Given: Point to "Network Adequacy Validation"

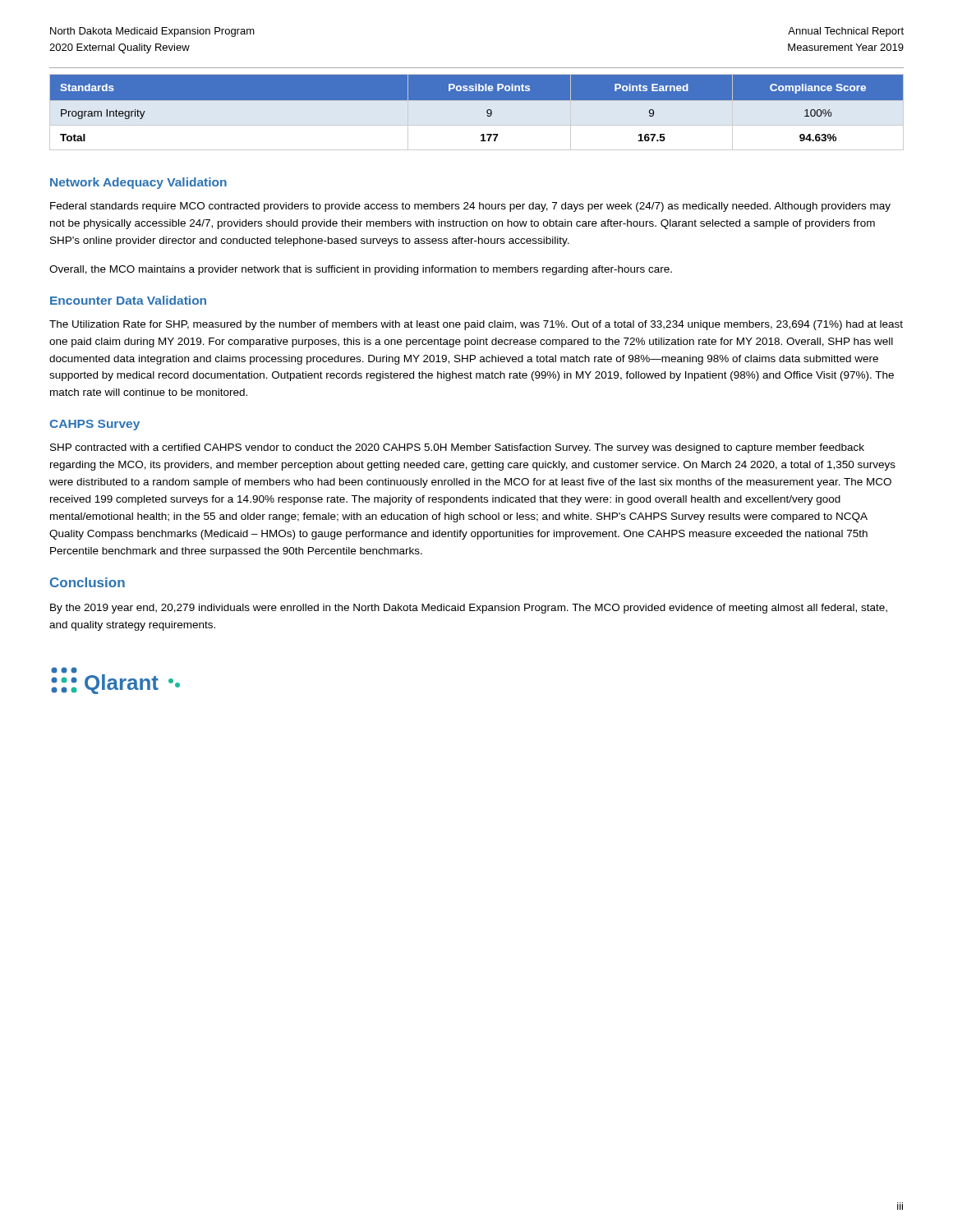Looking at the screenshot, I should (138, 182).
